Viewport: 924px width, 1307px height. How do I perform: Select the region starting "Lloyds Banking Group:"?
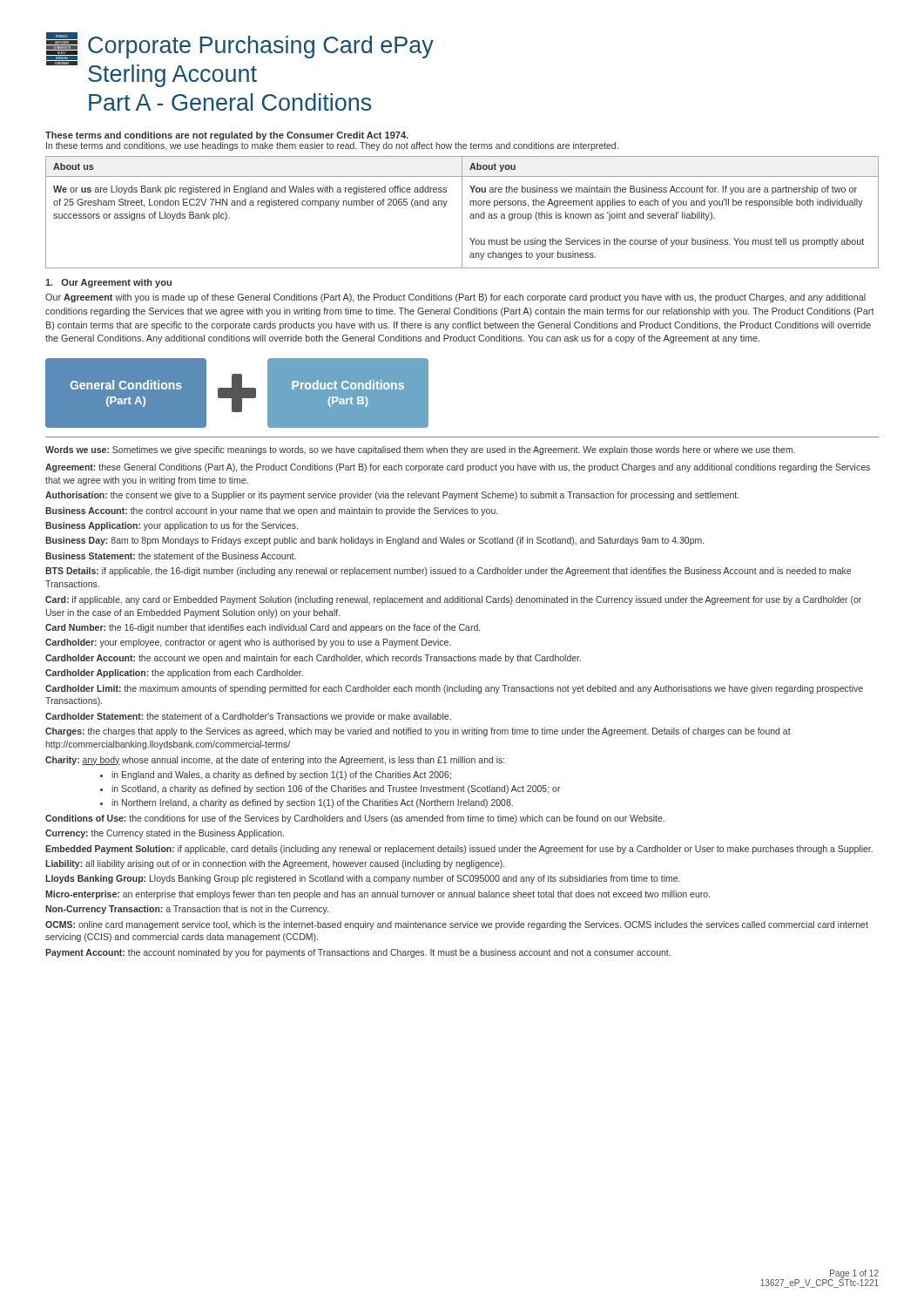(363, 879)
